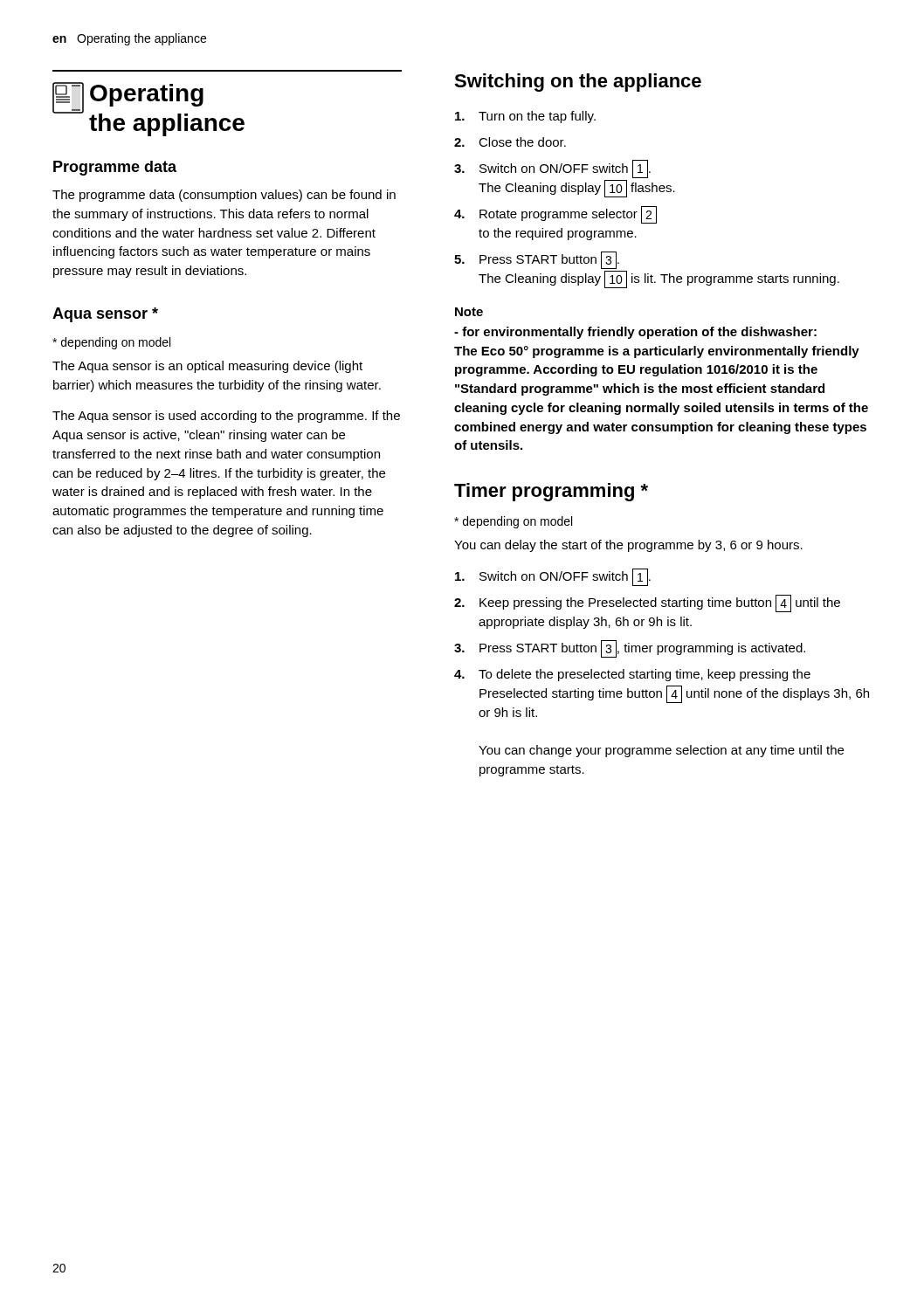Point to the text starting "The Aqua sensor is an"
This screenshot has width=924, height=1310.
tap(217, 375)
